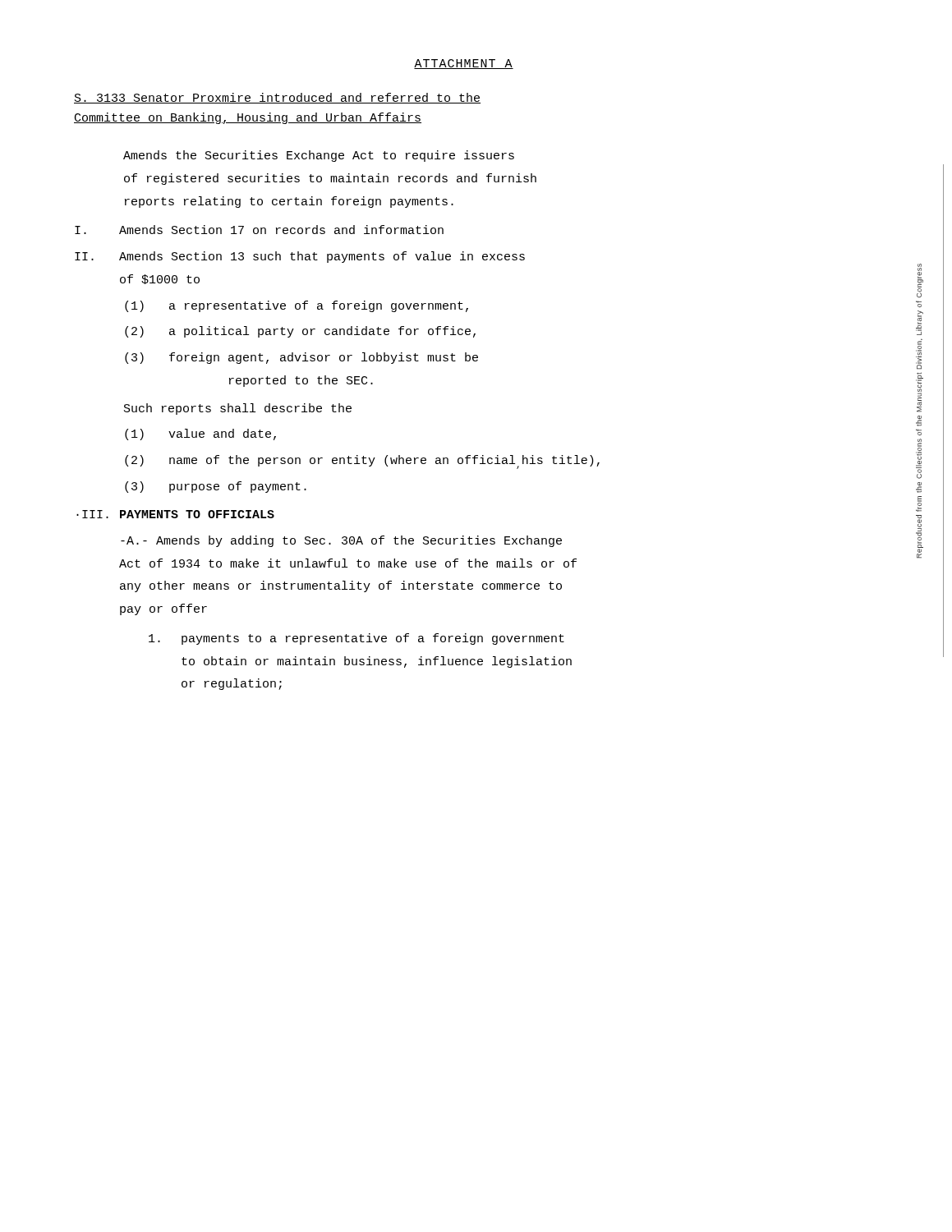952x1232 pixels.
Task: Find the list item that reads "(2) a political party or"
Action: point(301,333)
